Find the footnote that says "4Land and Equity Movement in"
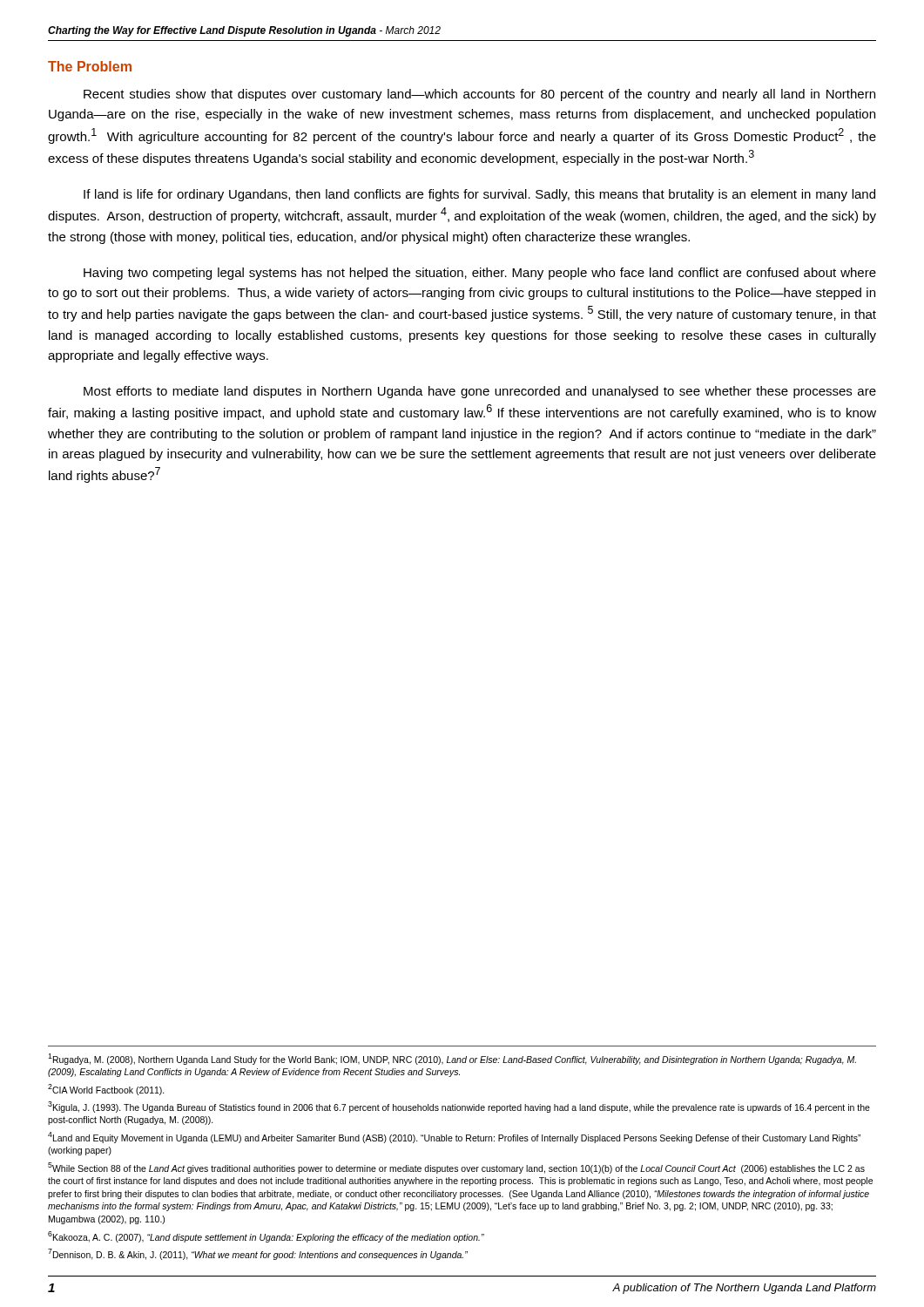Image resolution: width=924 pixels, height=1307 pixels. tap(454, 1143)
